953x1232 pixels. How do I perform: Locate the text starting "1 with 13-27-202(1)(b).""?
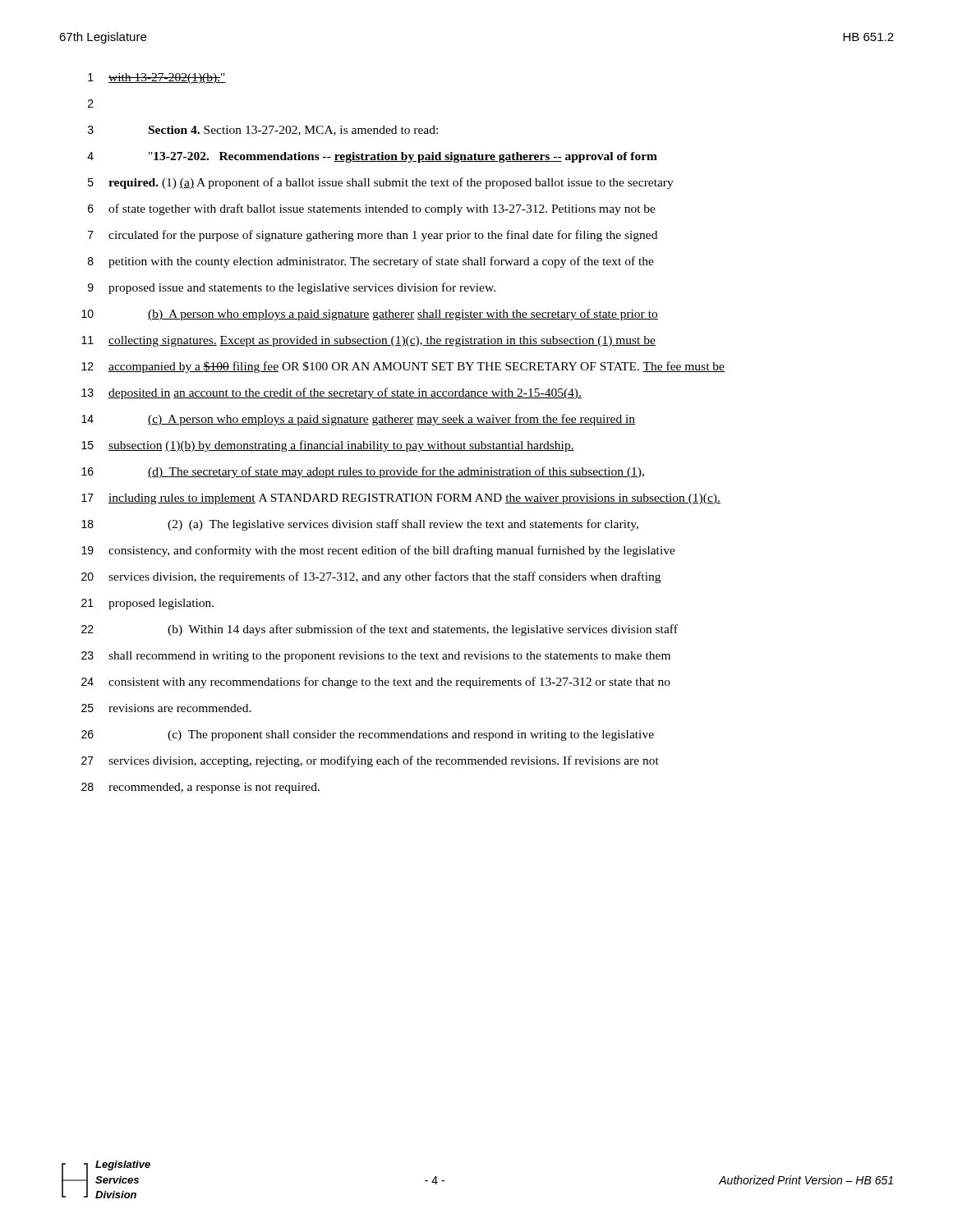point(157,78)
